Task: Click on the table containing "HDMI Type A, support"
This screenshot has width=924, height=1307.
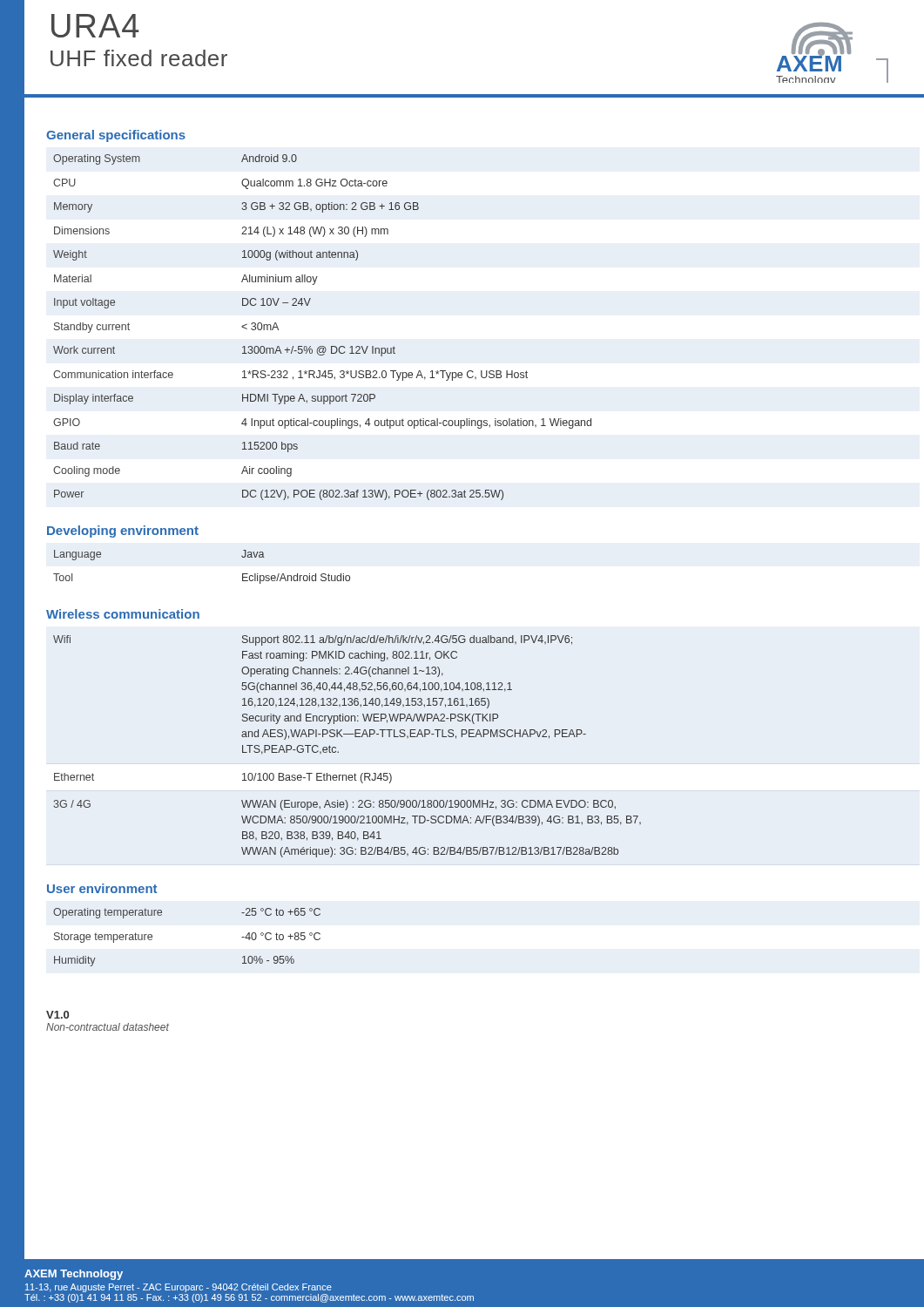Action: click(483, 327)
